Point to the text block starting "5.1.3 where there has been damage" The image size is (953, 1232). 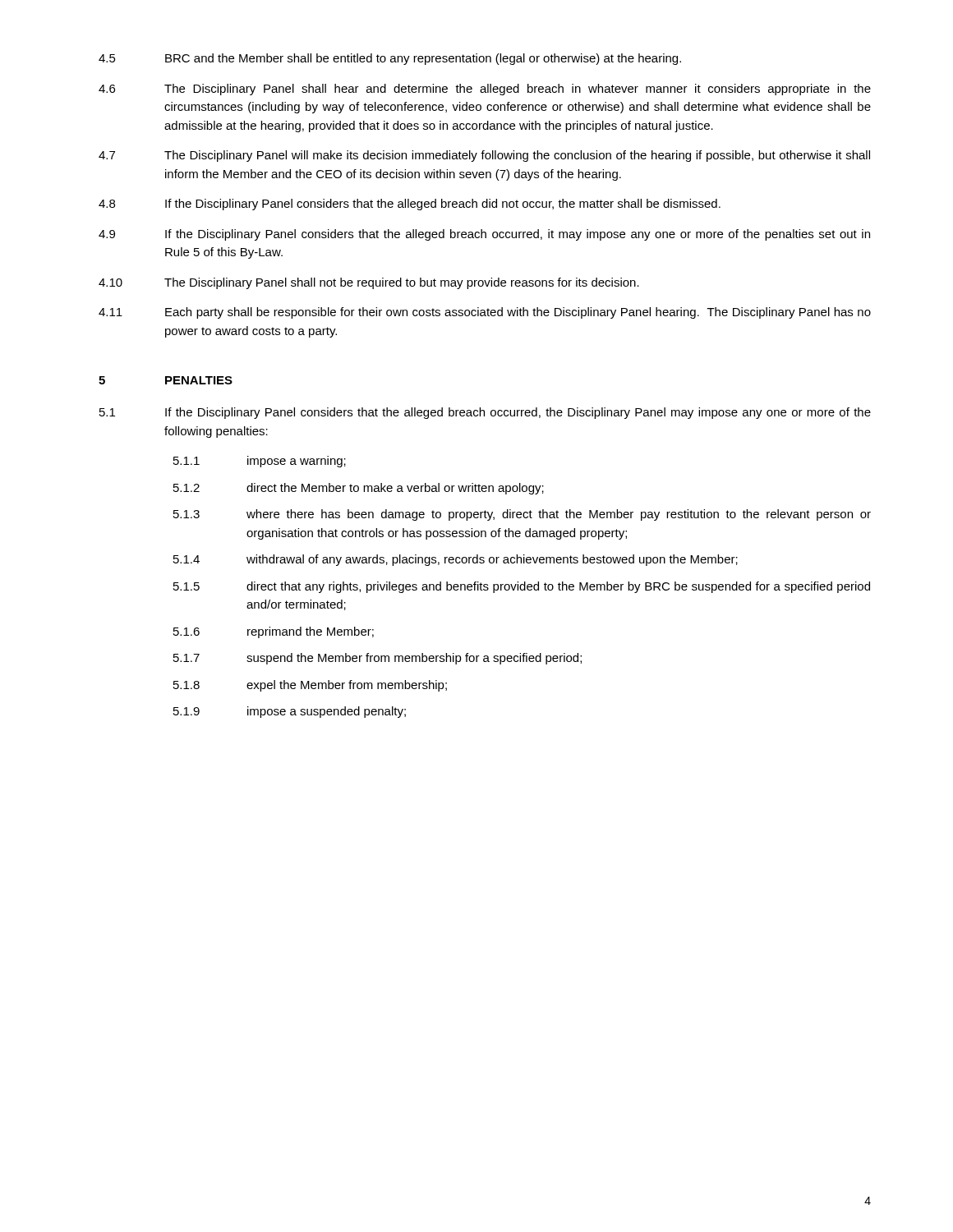point(522,524)
